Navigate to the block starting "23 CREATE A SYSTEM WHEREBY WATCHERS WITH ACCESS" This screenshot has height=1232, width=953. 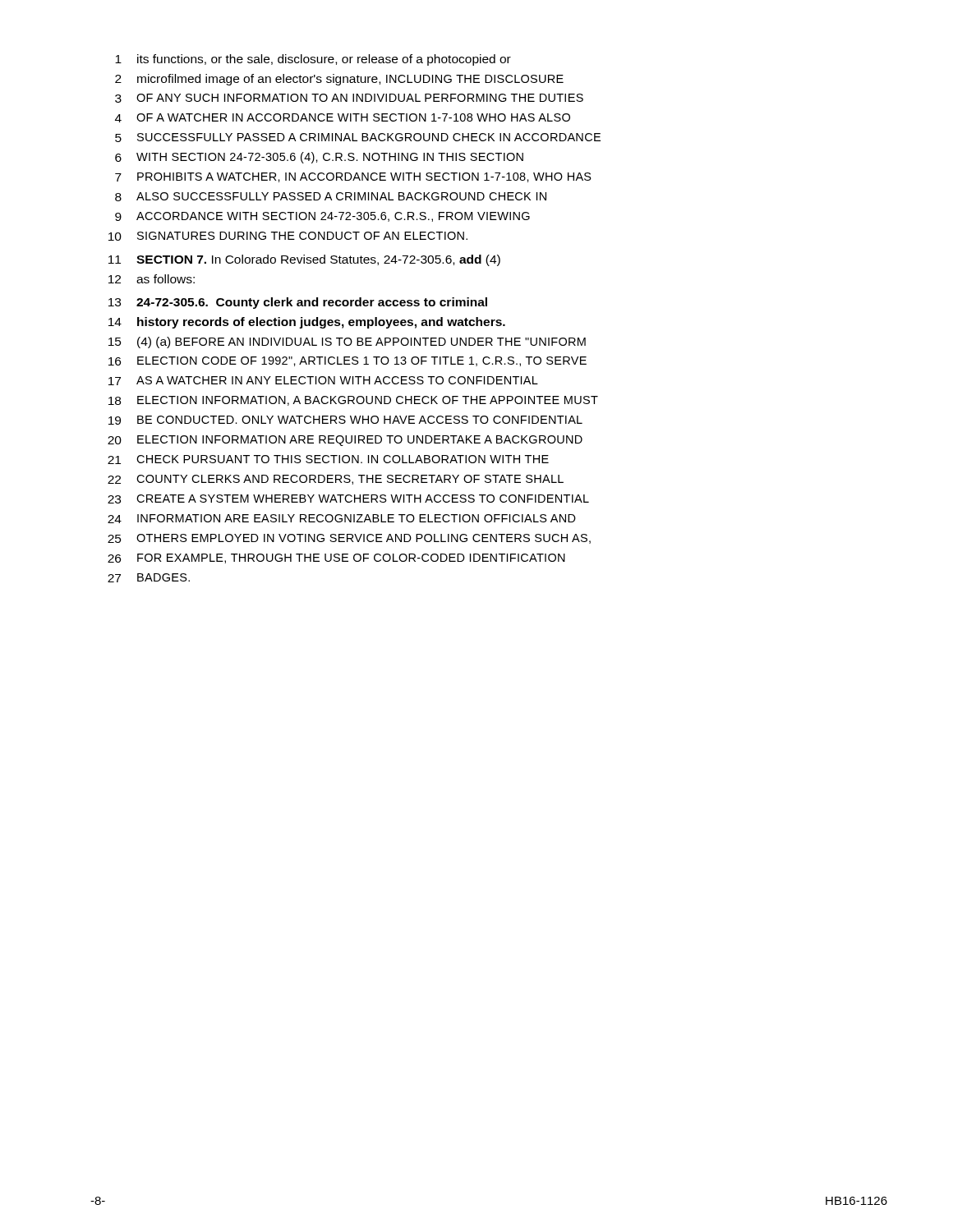coord(489,500)
